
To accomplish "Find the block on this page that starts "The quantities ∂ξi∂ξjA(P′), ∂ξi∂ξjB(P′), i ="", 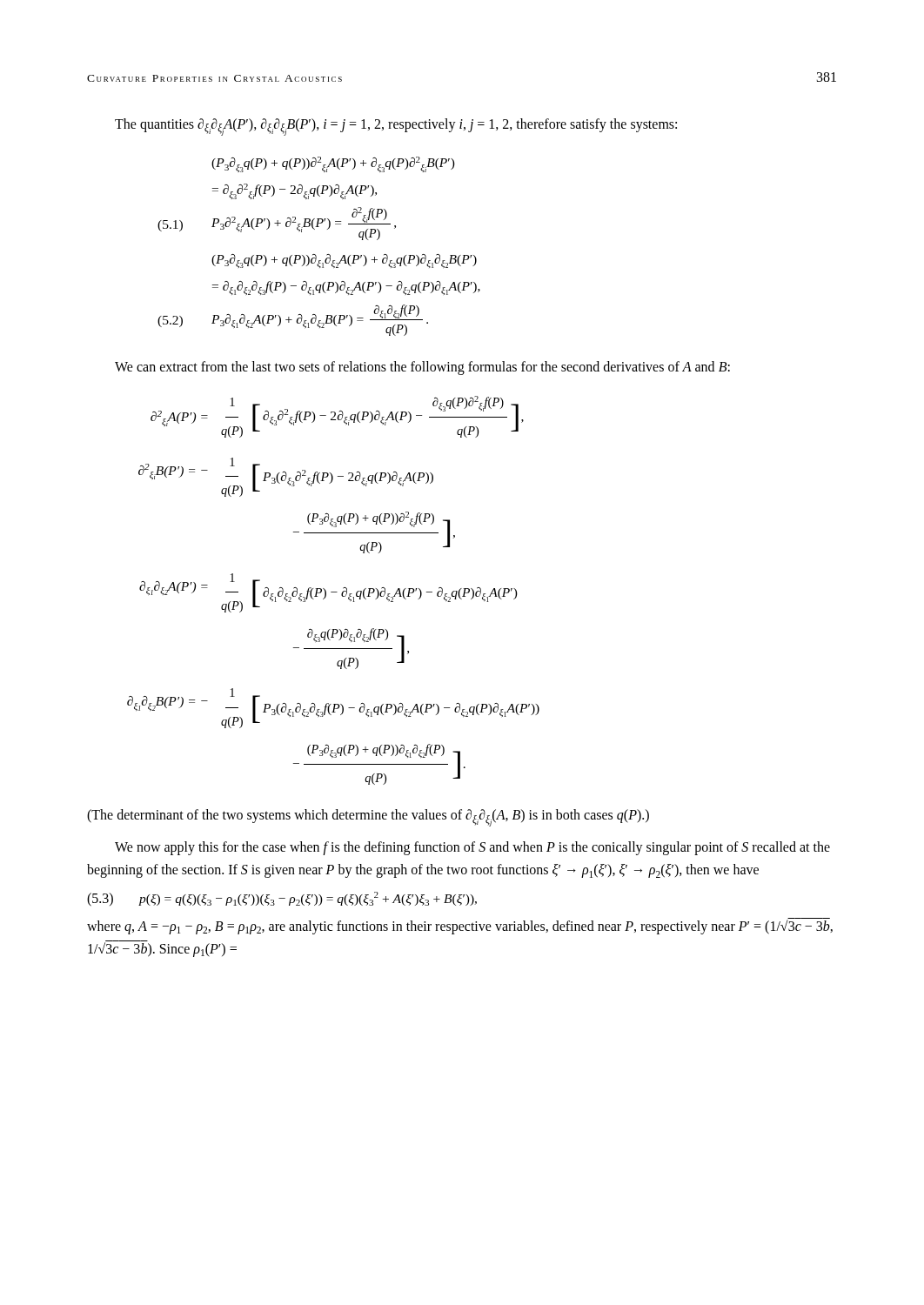I will [x=462, y=125].
